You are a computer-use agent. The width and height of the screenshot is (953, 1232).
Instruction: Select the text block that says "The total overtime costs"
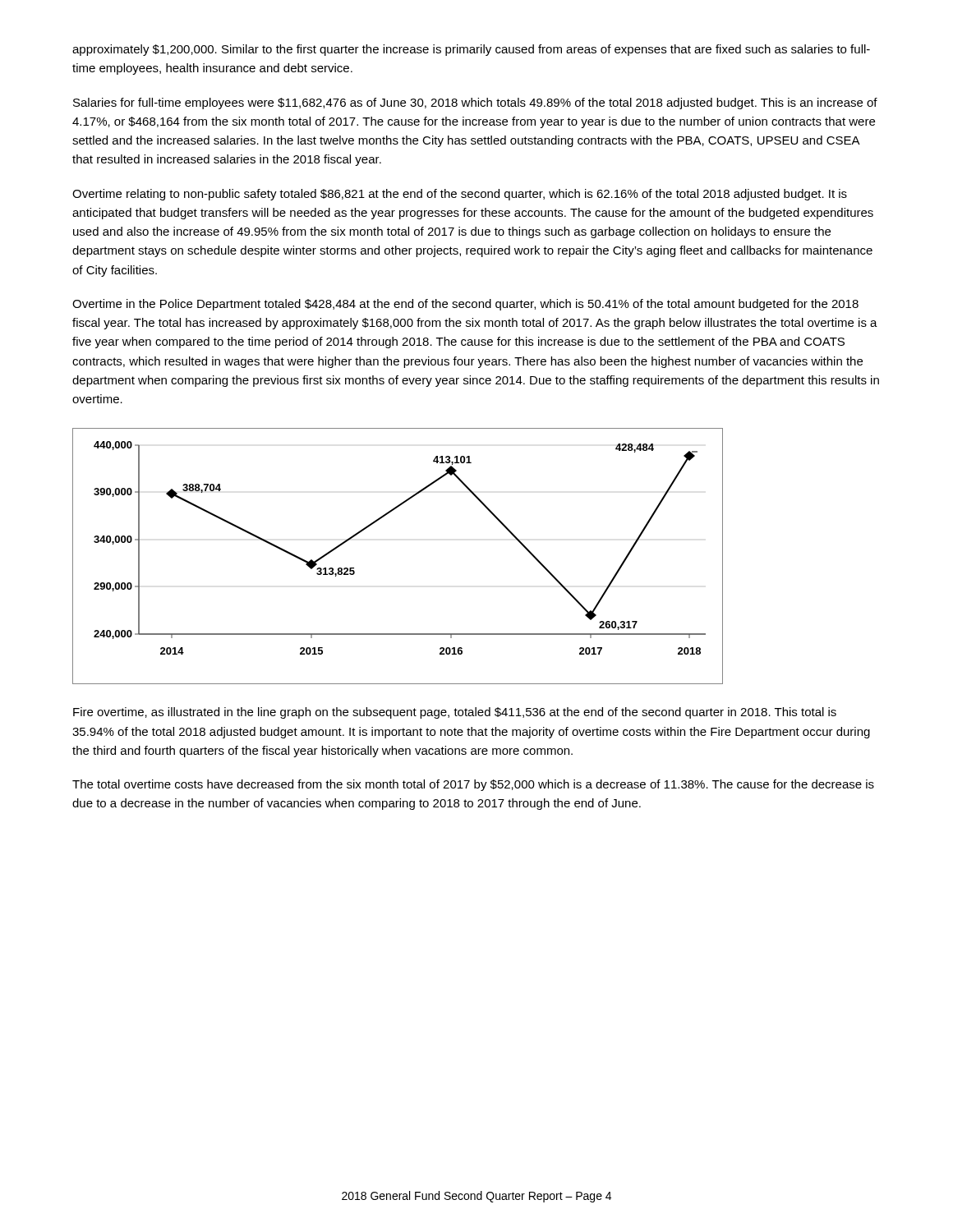click(473, 794)
